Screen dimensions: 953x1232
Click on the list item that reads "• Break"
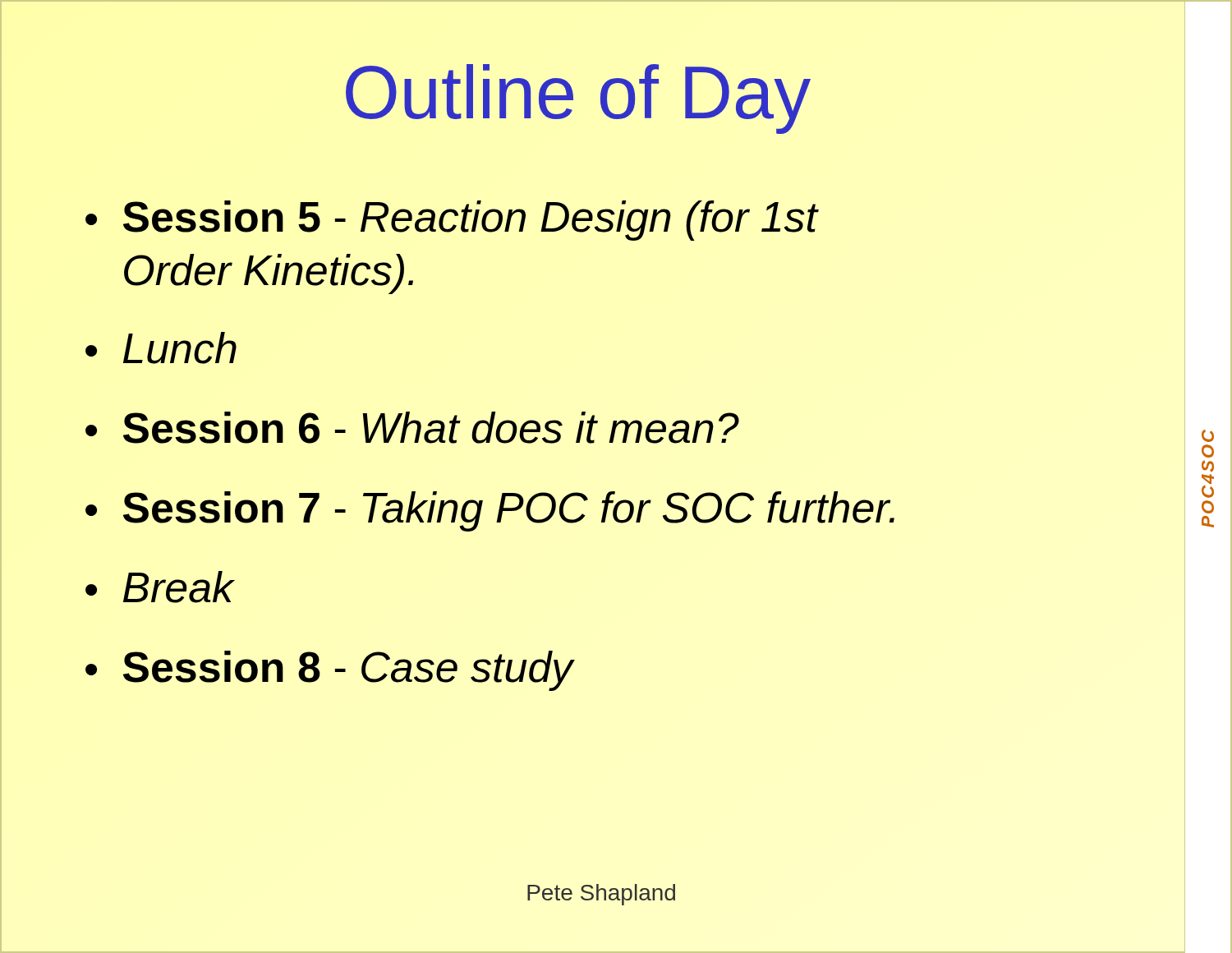[159, 589]
